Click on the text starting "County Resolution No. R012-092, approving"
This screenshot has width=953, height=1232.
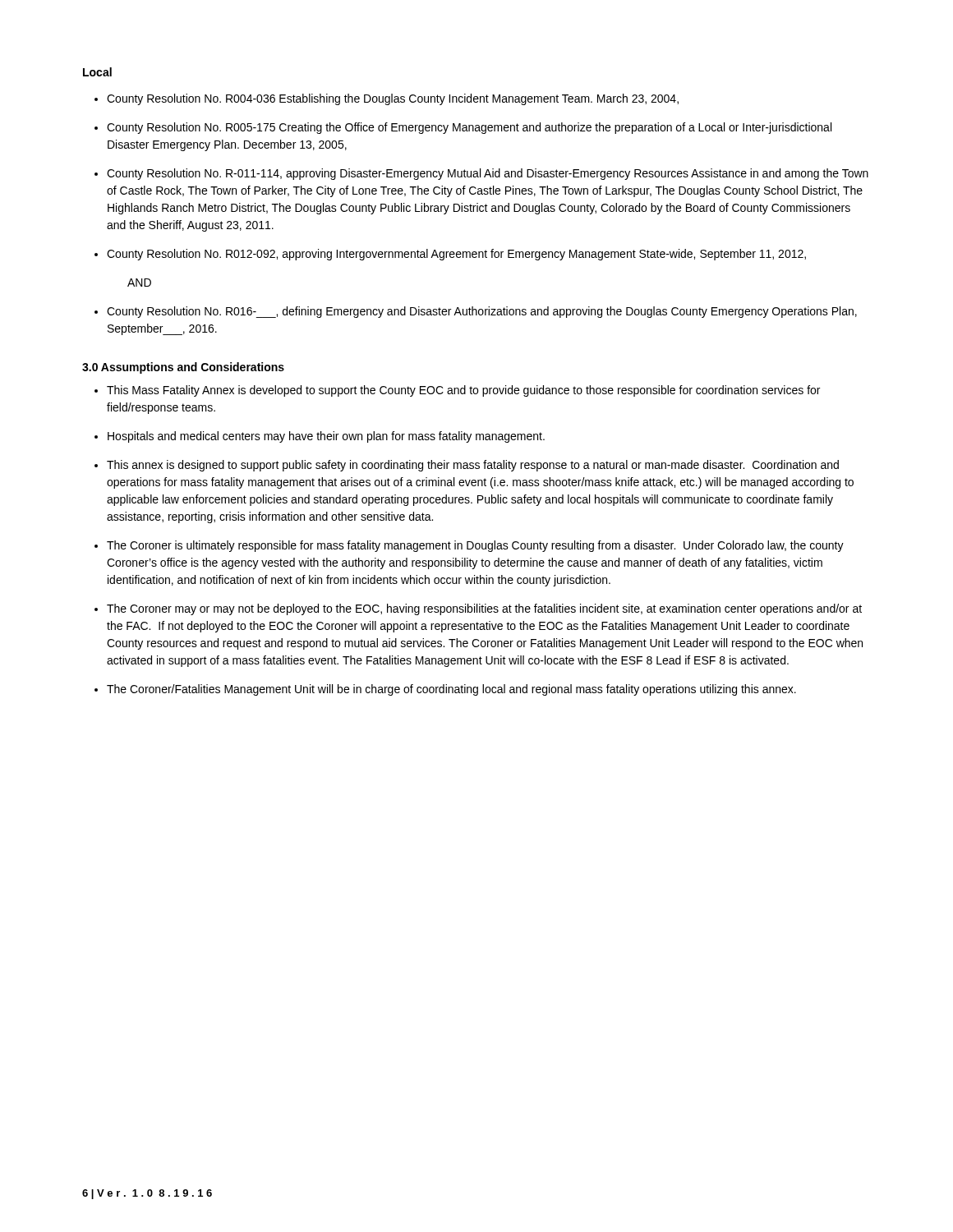point(489,254)
